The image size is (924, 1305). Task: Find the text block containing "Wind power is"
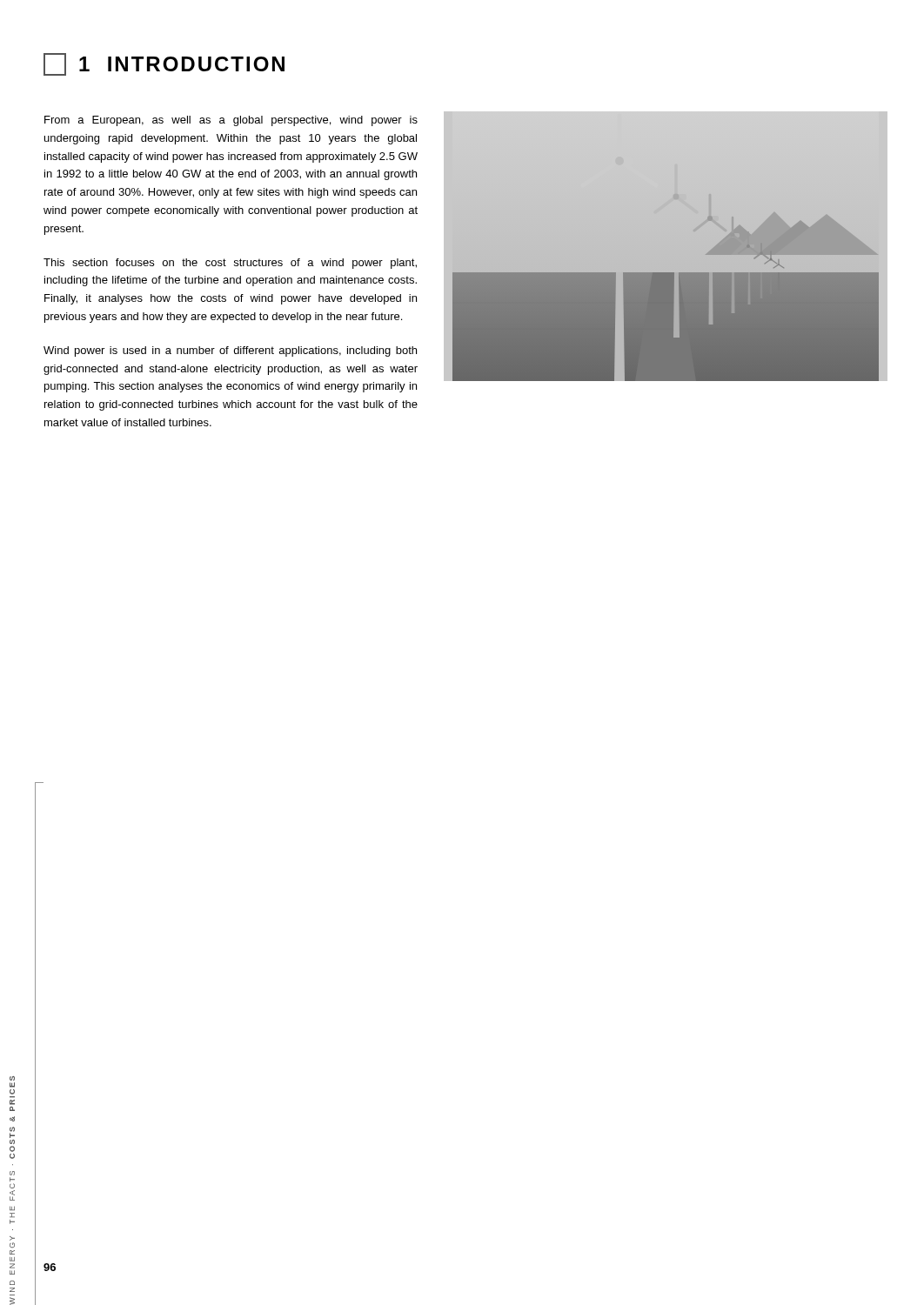[231, 387]
